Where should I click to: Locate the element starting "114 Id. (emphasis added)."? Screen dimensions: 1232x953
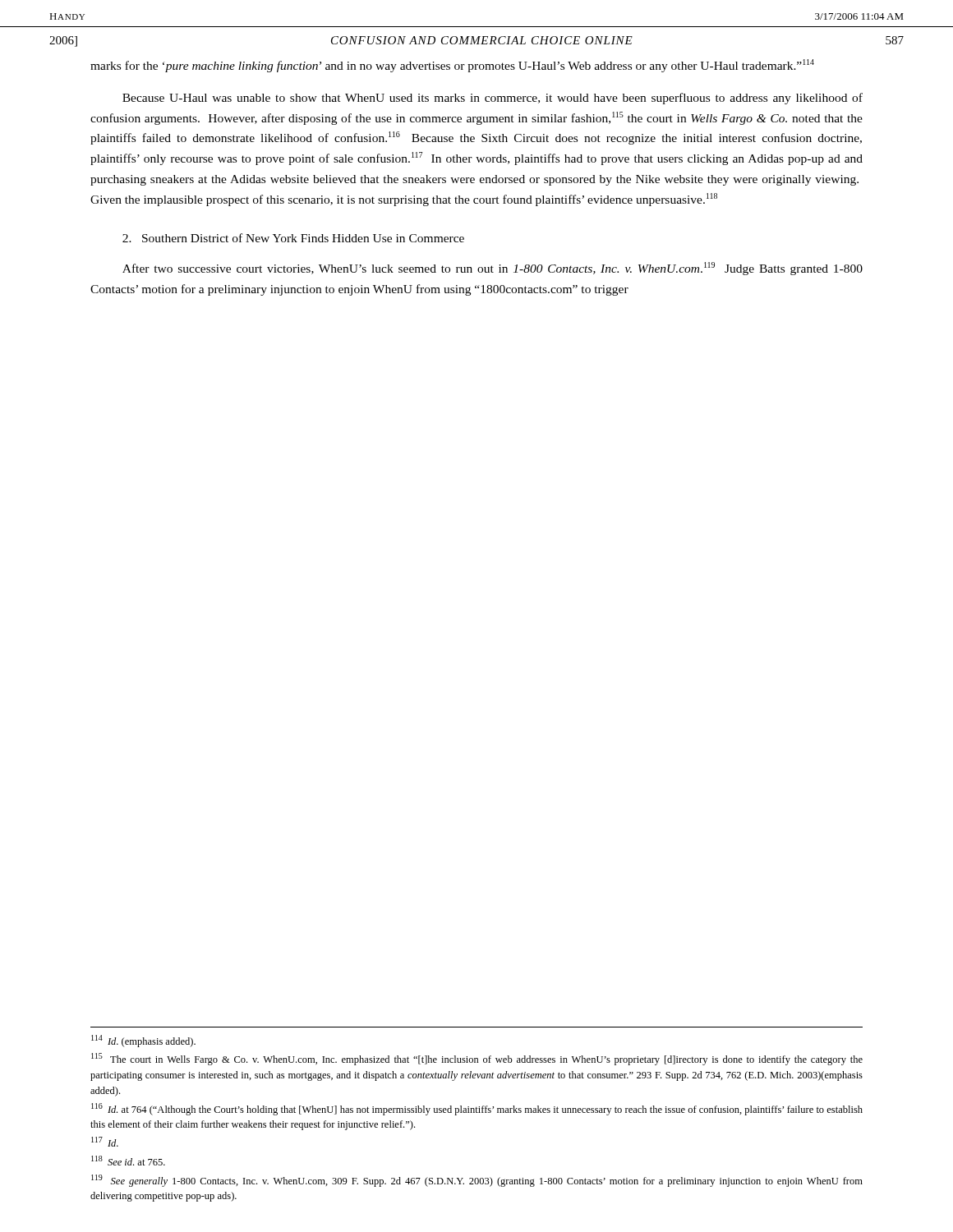(x=143, y=1040)
